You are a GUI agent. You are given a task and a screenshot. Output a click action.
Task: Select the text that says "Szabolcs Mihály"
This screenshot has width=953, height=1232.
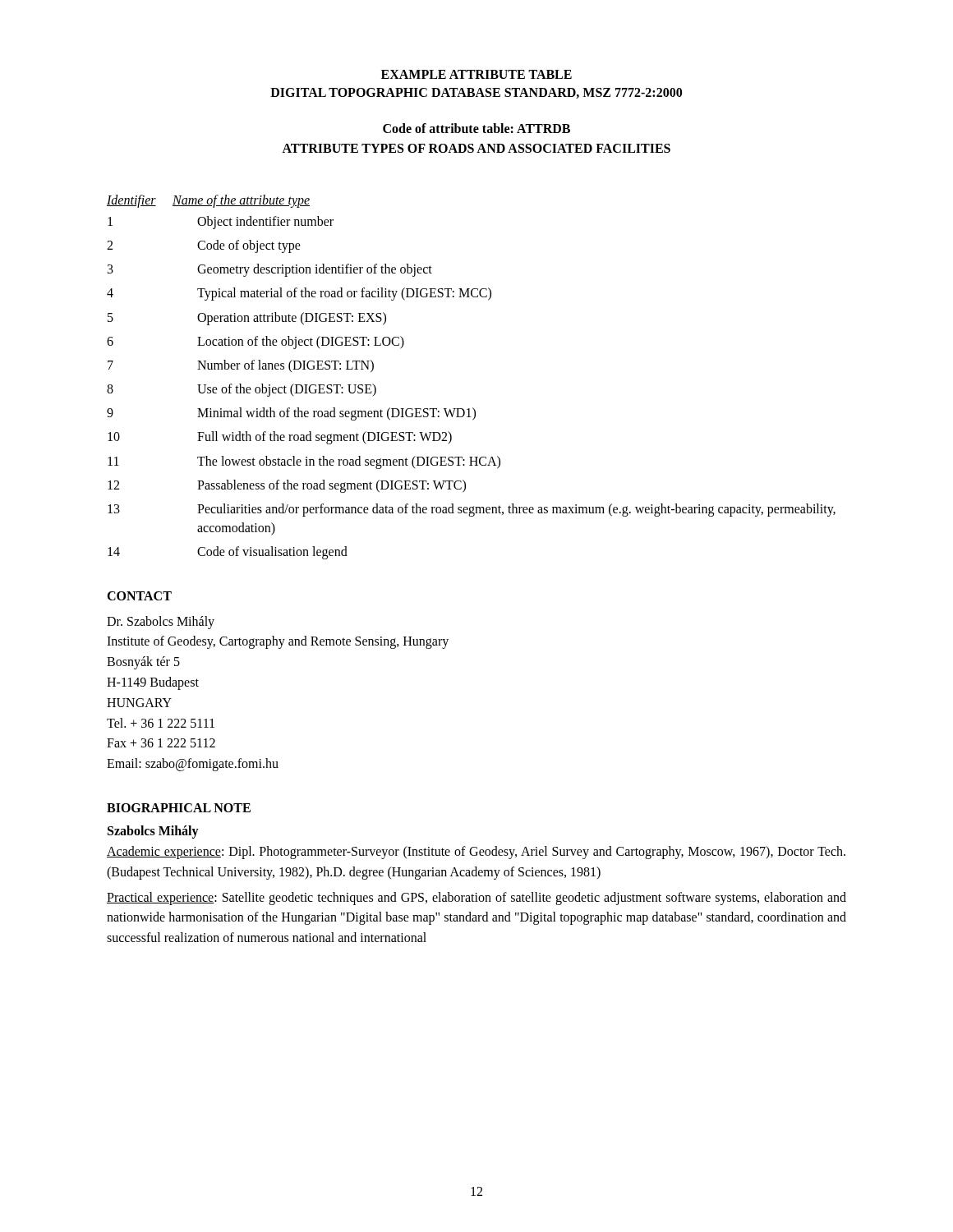click(153, 831)
